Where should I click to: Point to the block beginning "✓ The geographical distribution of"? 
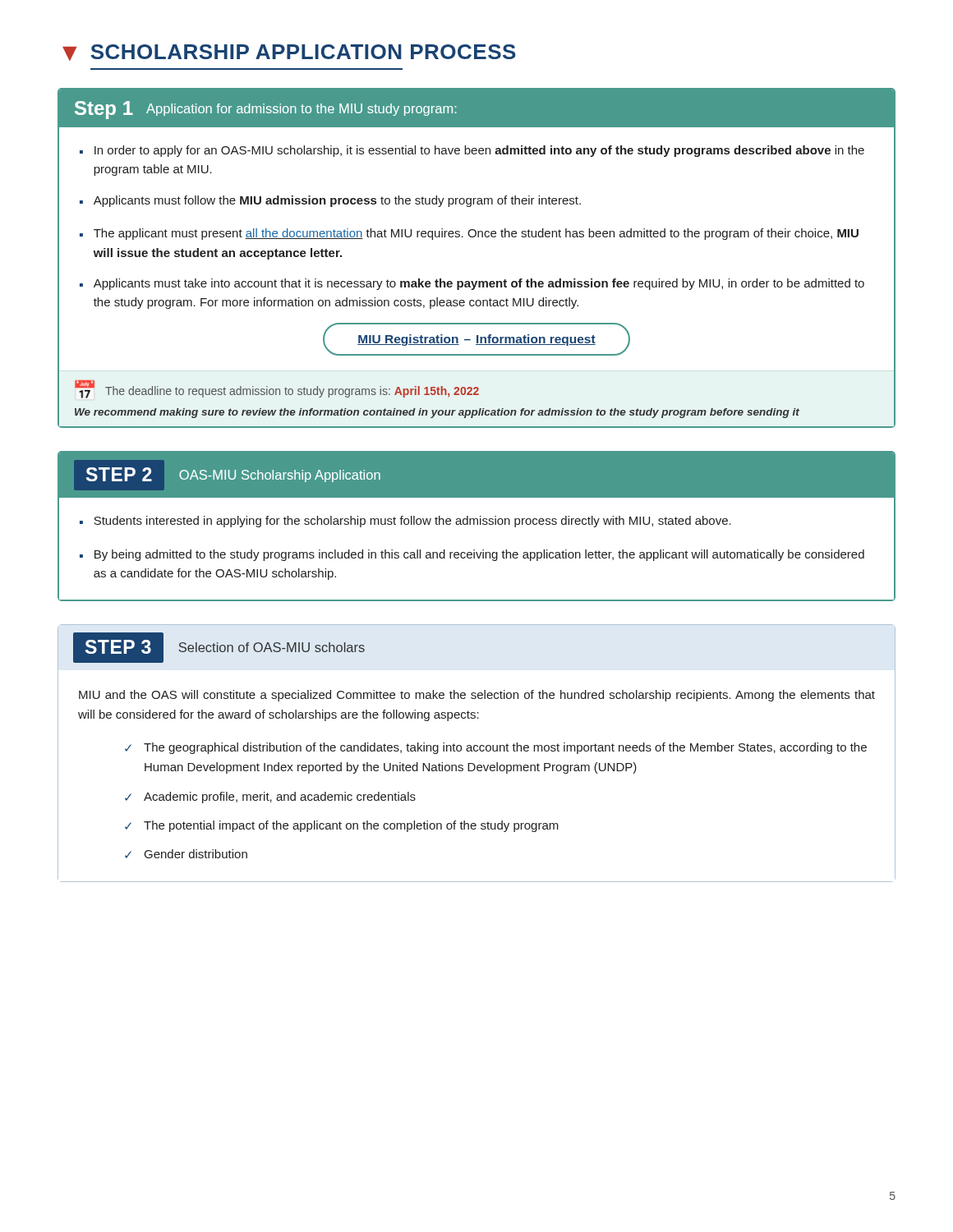499,757
